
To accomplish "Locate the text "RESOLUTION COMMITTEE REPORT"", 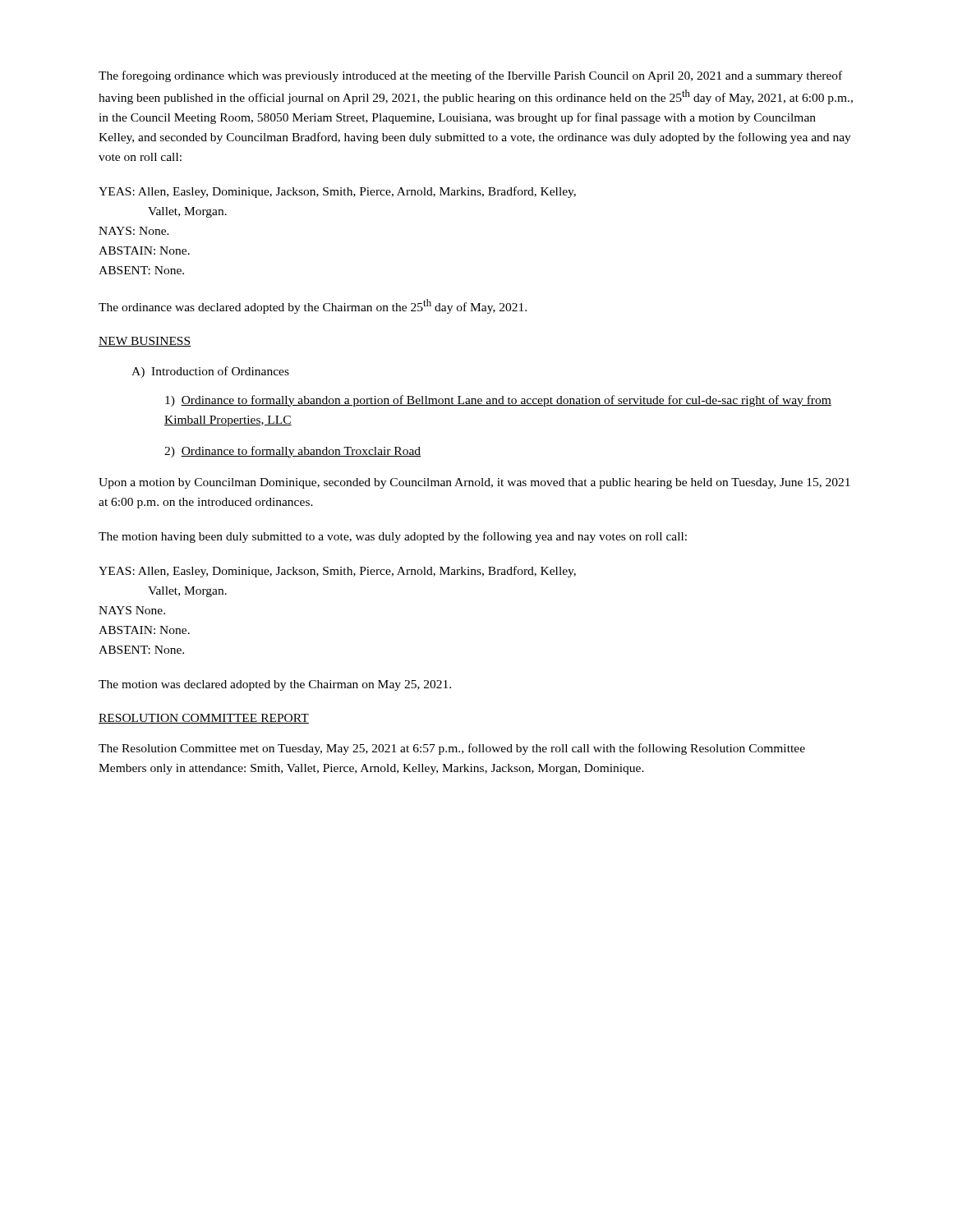I will tap(204, 717).
